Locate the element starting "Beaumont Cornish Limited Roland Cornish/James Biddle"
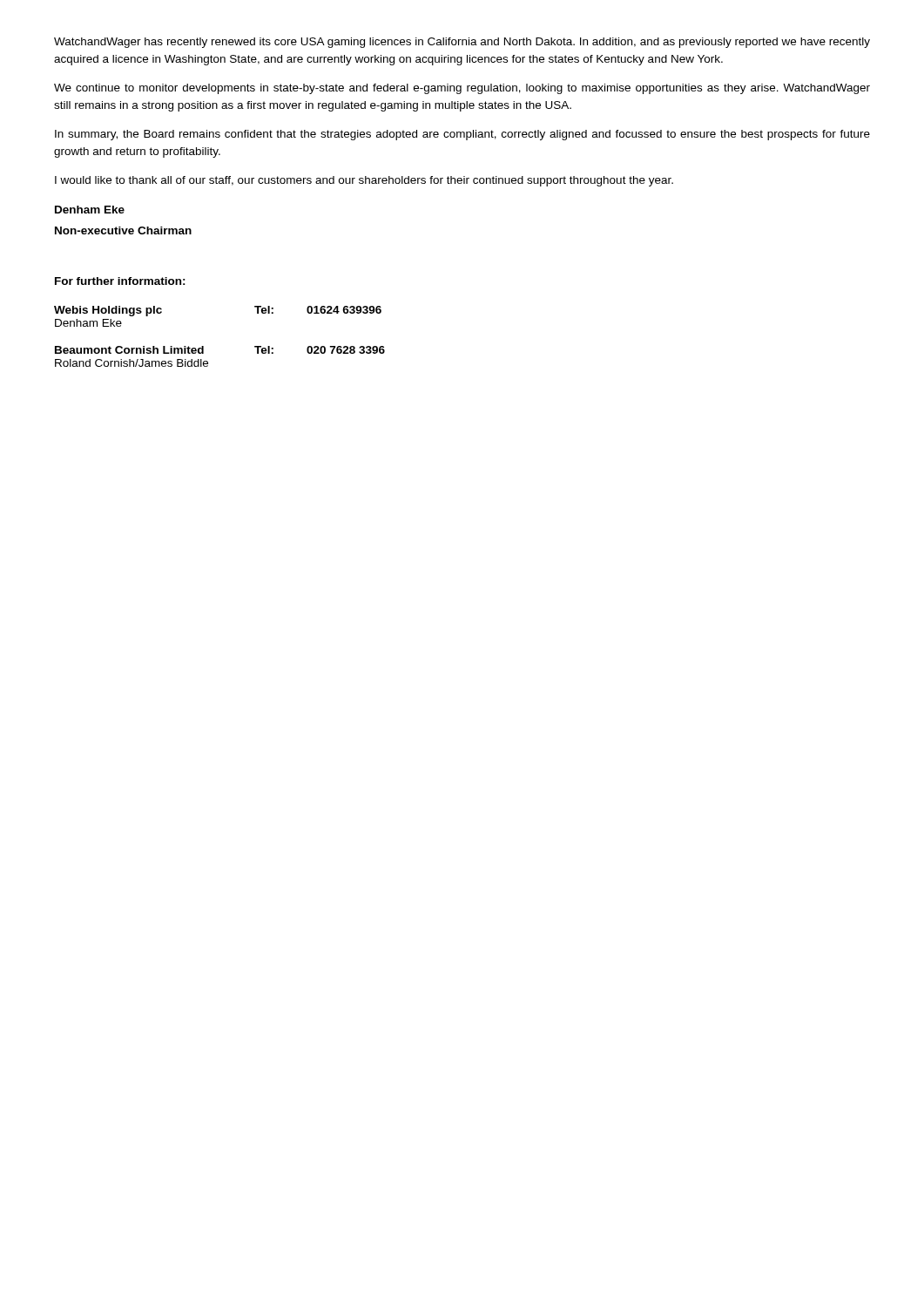 pyautogui.click(x=129, y=350)
